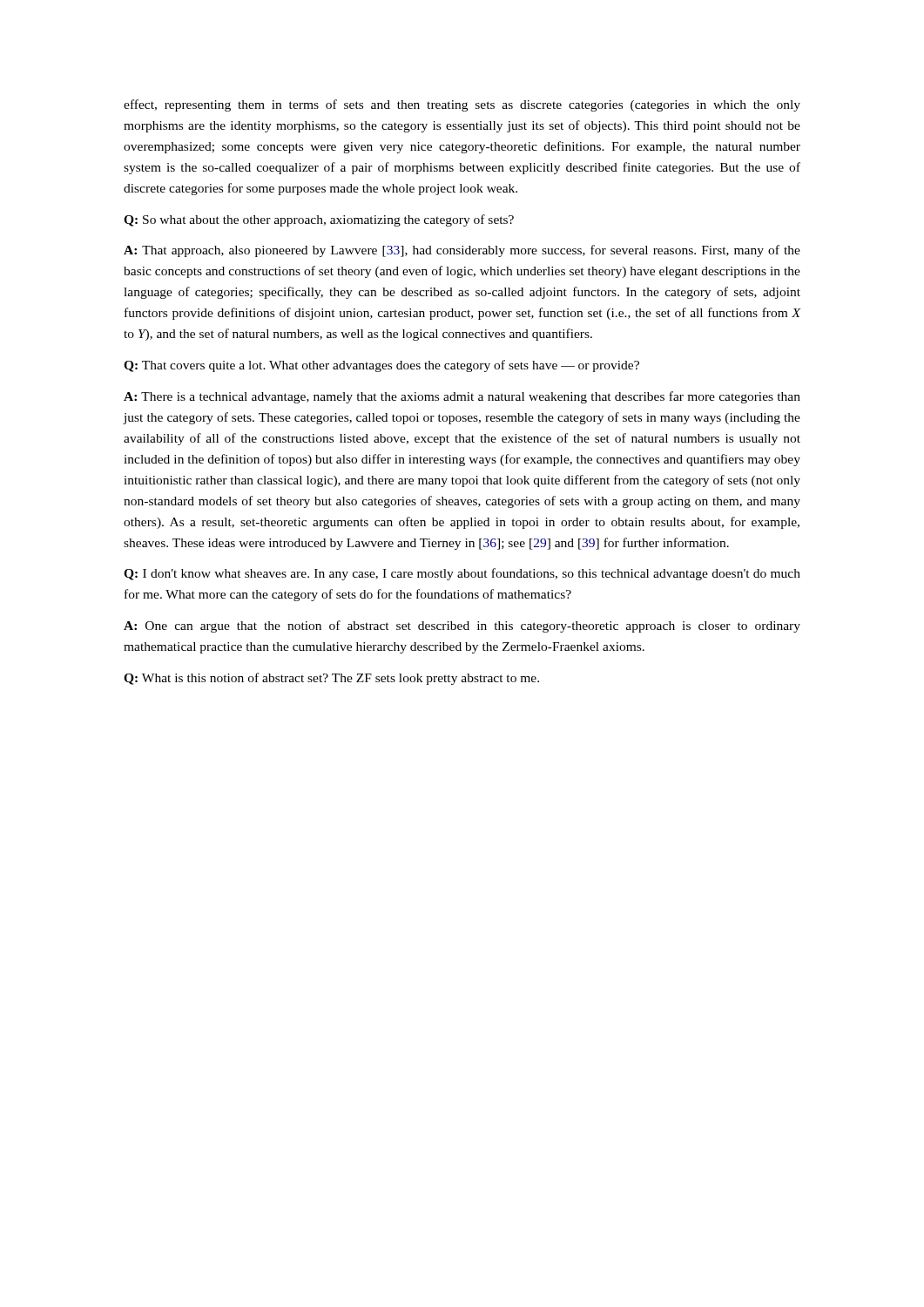This screenshot has height=1307, width=924.
Task: Where is the passage that starts "Q: What is this notion"?
Action: [x=332, y=677]
